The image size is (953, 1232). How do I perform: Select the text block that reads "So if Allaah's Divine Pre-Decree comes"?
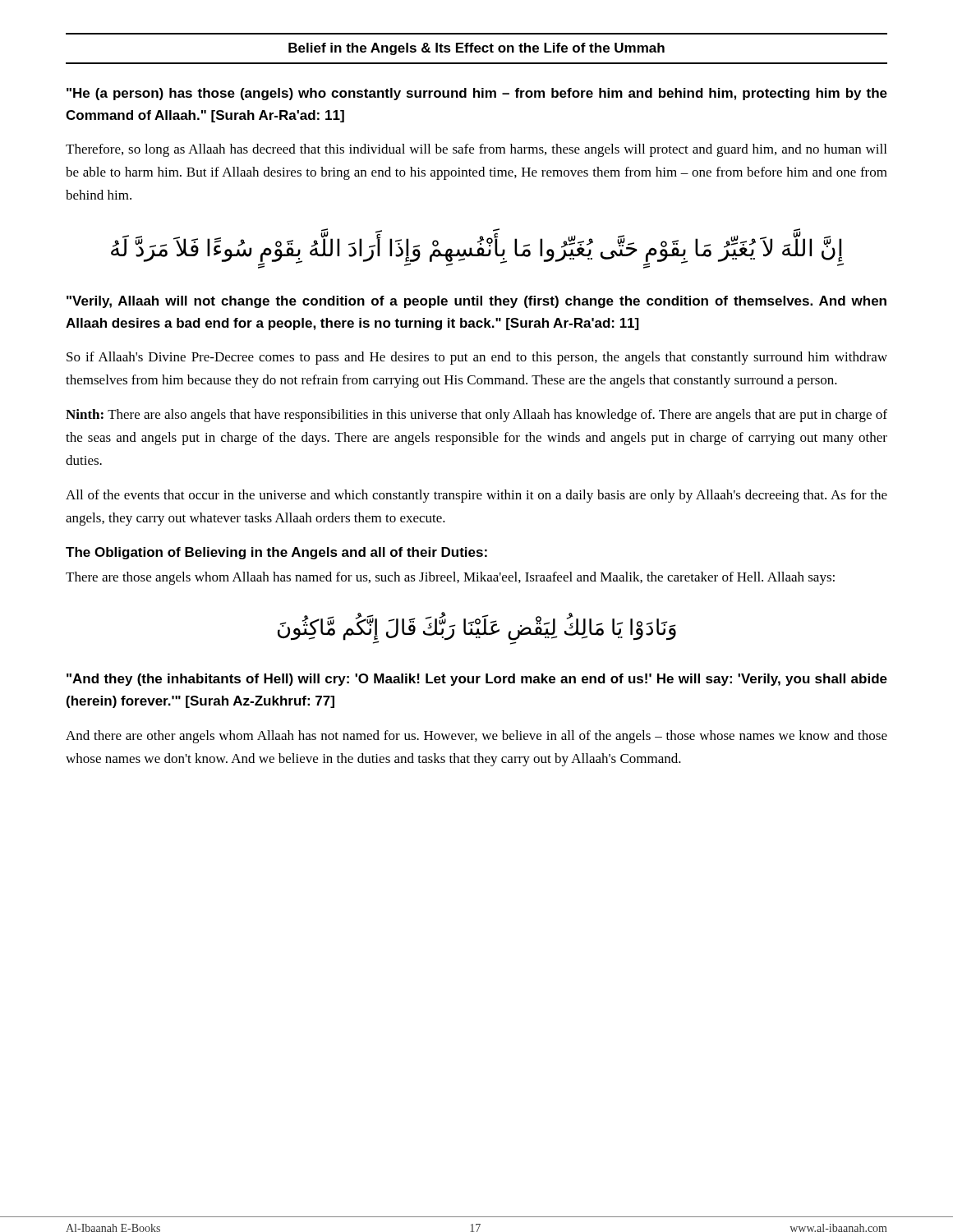click(476, 368)
